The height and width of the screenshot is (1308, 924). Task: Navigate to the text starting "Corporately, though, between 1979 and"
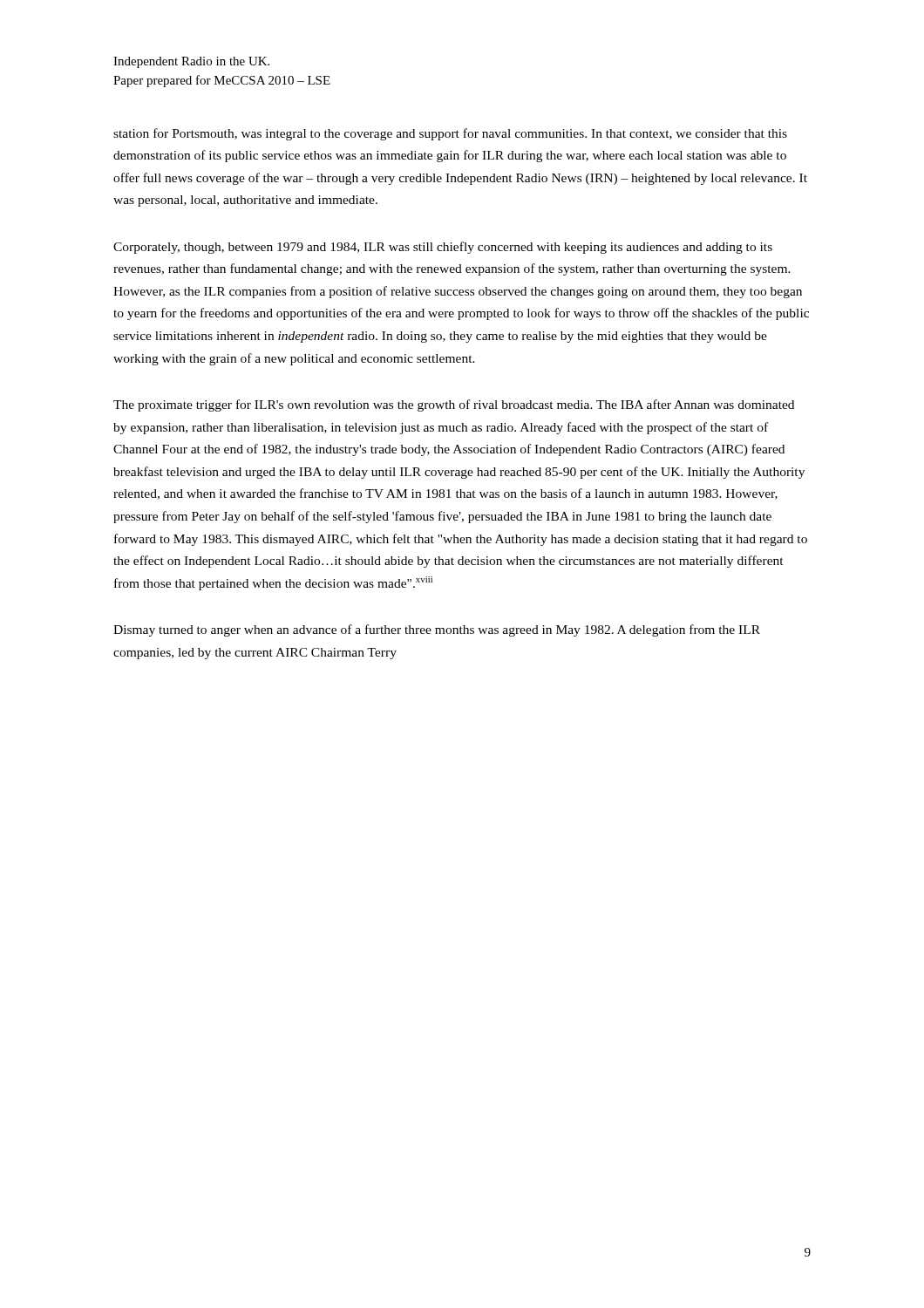461,302
